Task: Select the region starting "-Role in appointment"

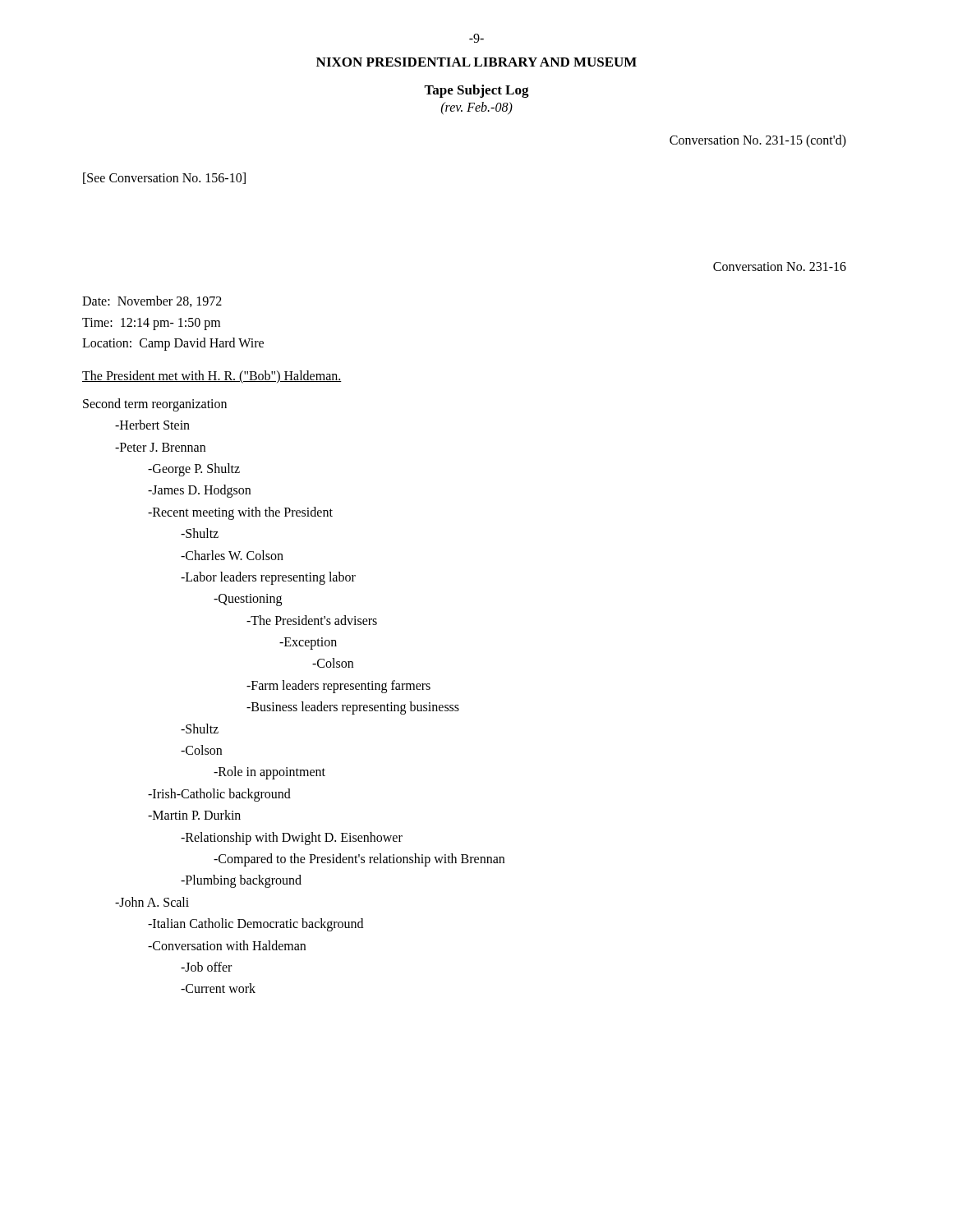Action: (269, 772)
